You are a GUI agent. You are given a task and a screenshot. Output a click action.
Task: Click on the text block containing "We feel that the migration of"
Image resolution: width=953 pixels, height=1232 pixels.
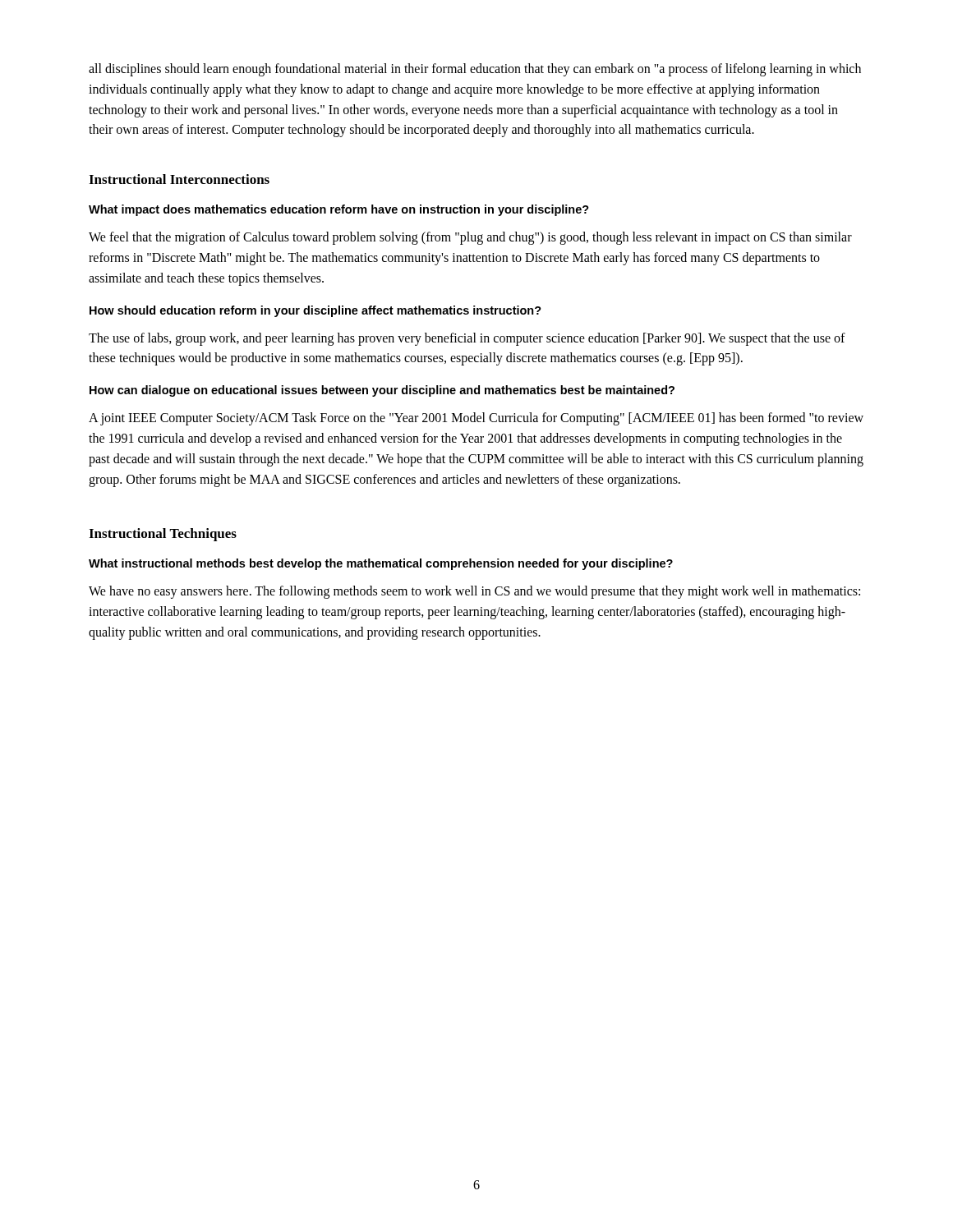pyautogui.click(x=470, y=257)
